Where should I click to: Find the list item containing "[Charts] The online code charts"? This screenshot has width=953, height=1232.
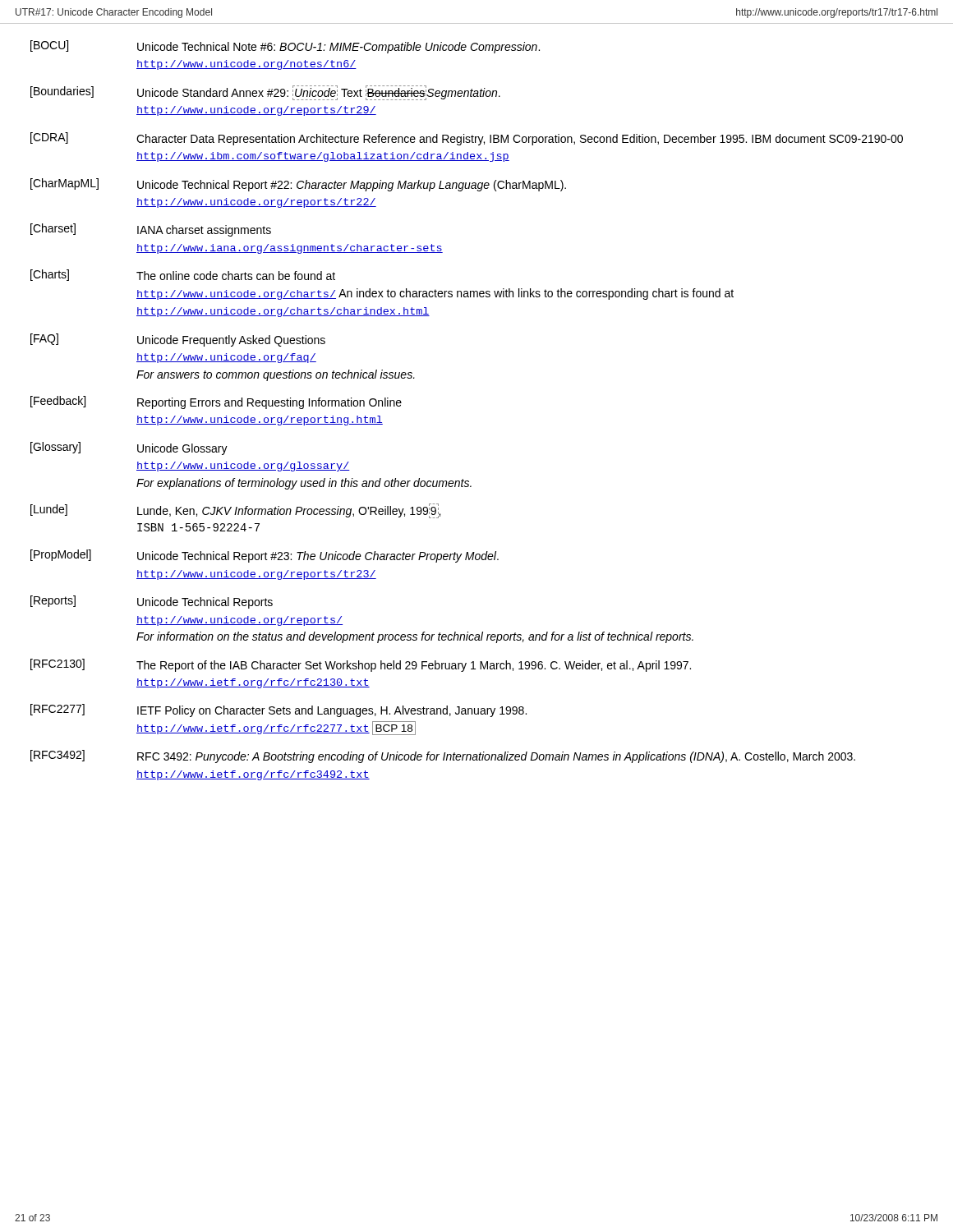tap(476, 294)
